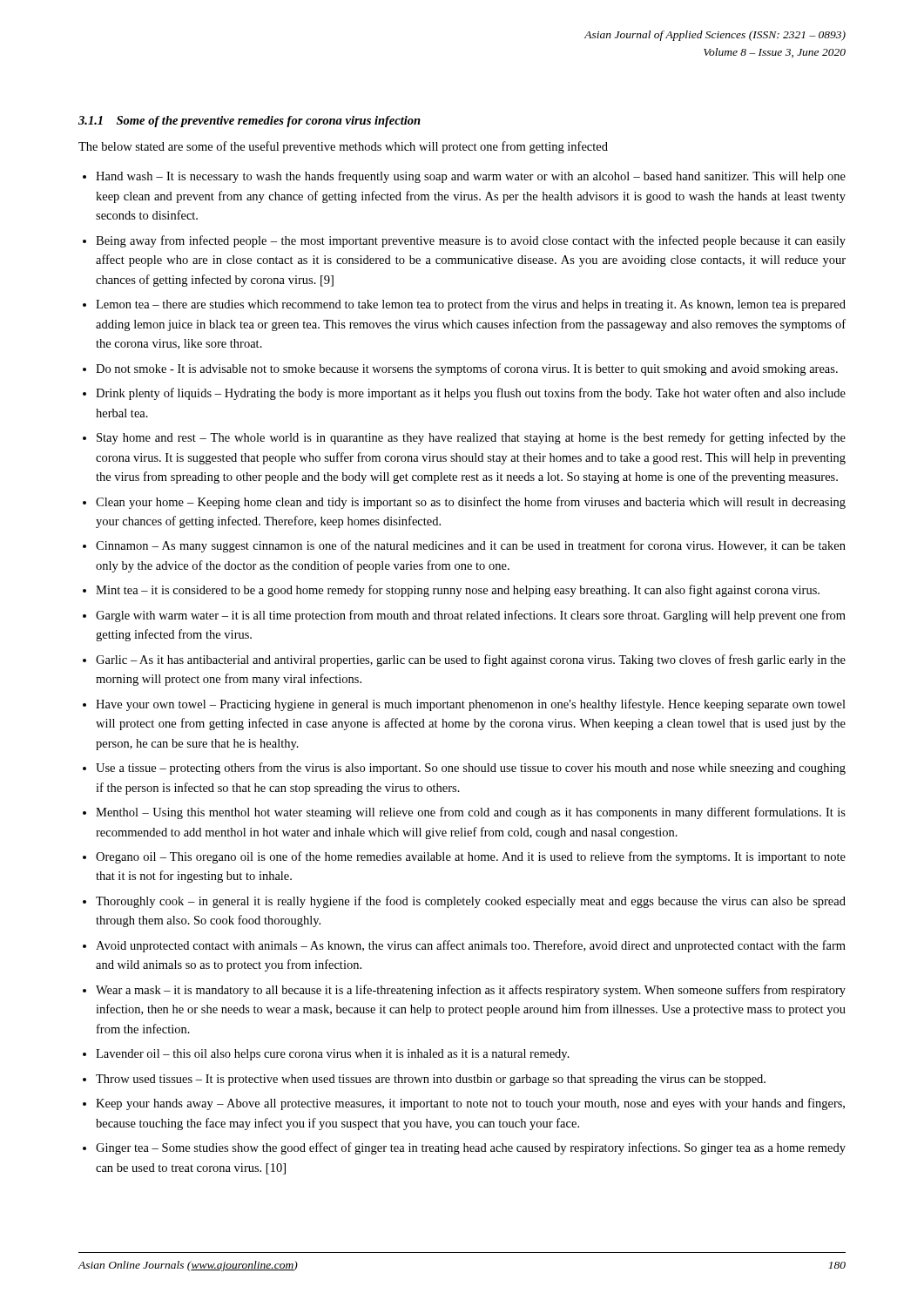Select the block starting "Ginger tea – Some studies"
Screen dimensions: 1307x924
(471, 1157)
